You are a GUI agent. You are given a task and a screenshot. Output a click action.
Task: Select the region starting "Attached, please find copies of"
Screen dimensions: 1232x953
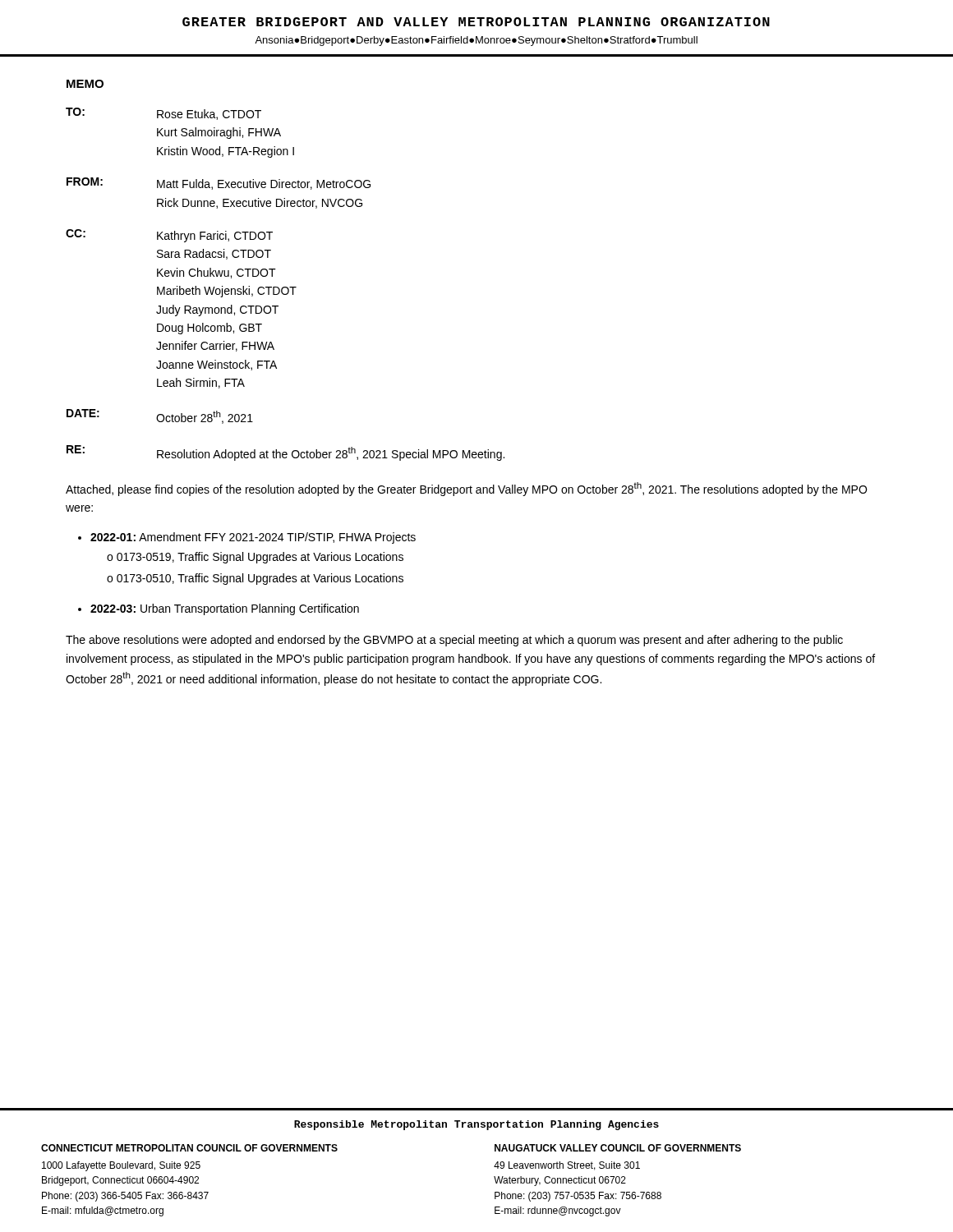pos(476,497)
